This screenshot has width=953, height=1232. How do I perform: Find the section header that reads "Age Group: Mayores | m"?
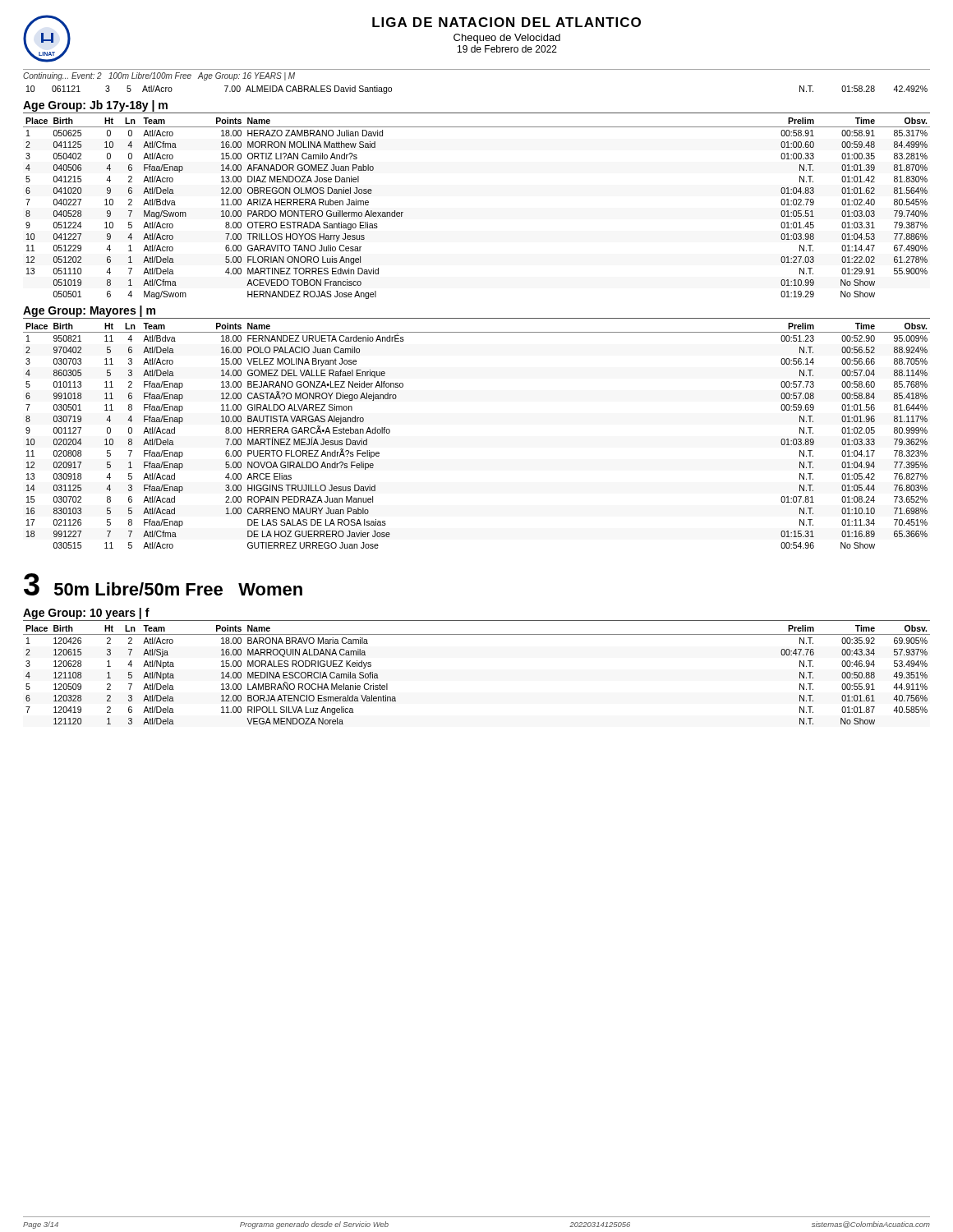pyautogui.click(x=89, y=310)
